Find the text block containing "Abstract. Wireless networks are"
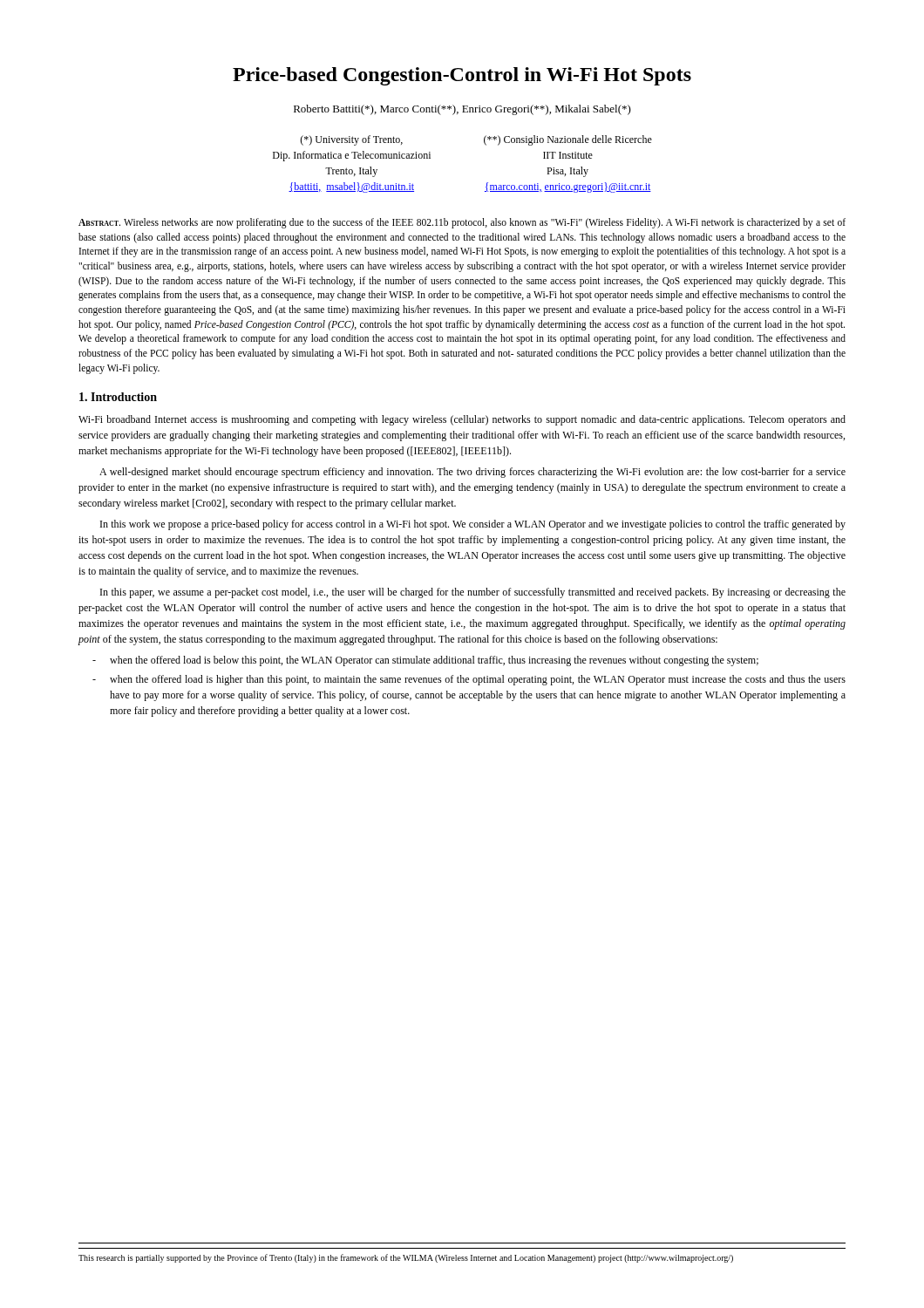This screenshot has height=1308, width=924. coord(462,295)
